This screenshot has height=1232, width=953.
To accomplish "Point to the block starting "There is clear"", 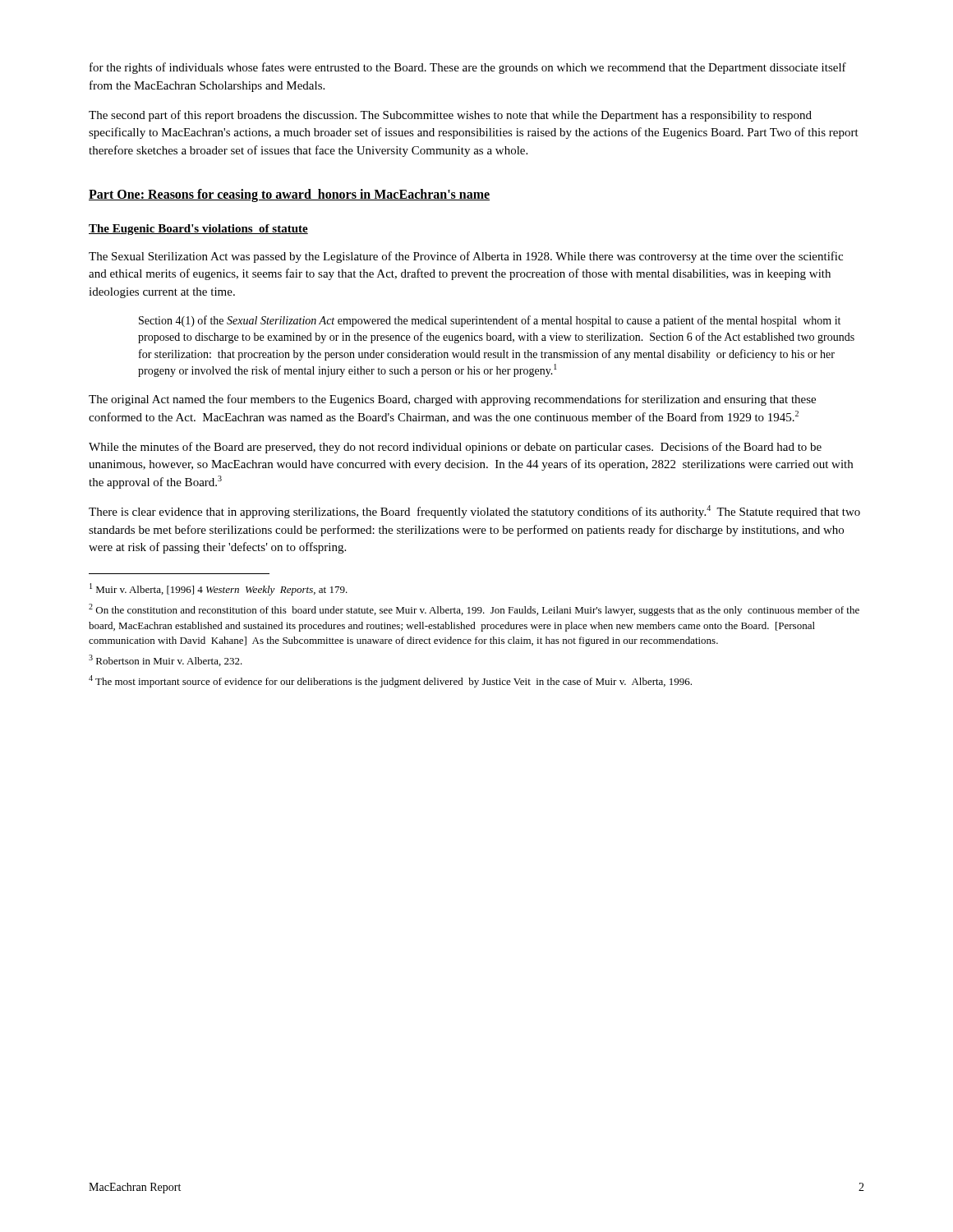I will pos(475,529).
